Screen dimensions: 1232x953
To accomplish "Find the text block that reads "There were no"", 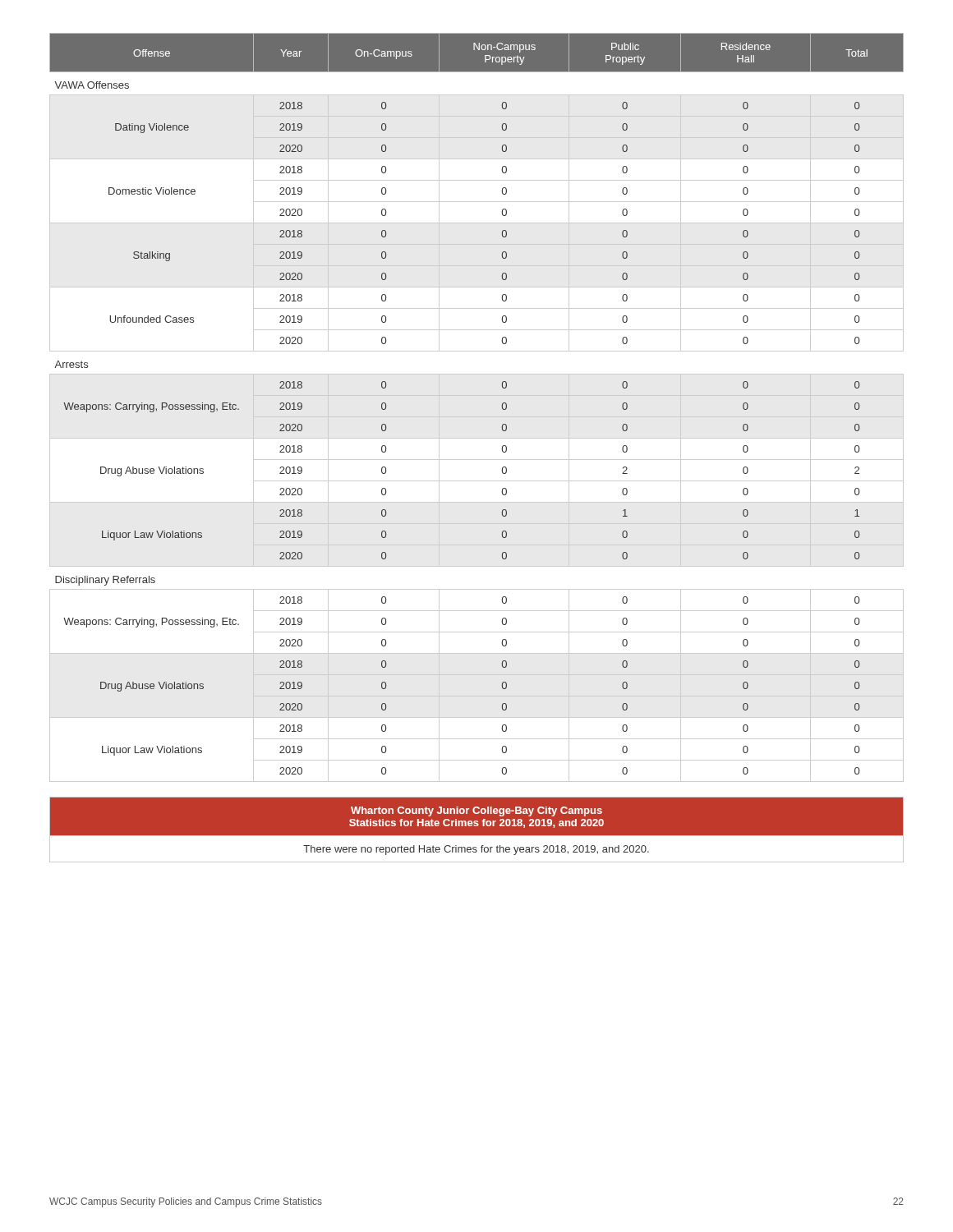I will (476, 849).
